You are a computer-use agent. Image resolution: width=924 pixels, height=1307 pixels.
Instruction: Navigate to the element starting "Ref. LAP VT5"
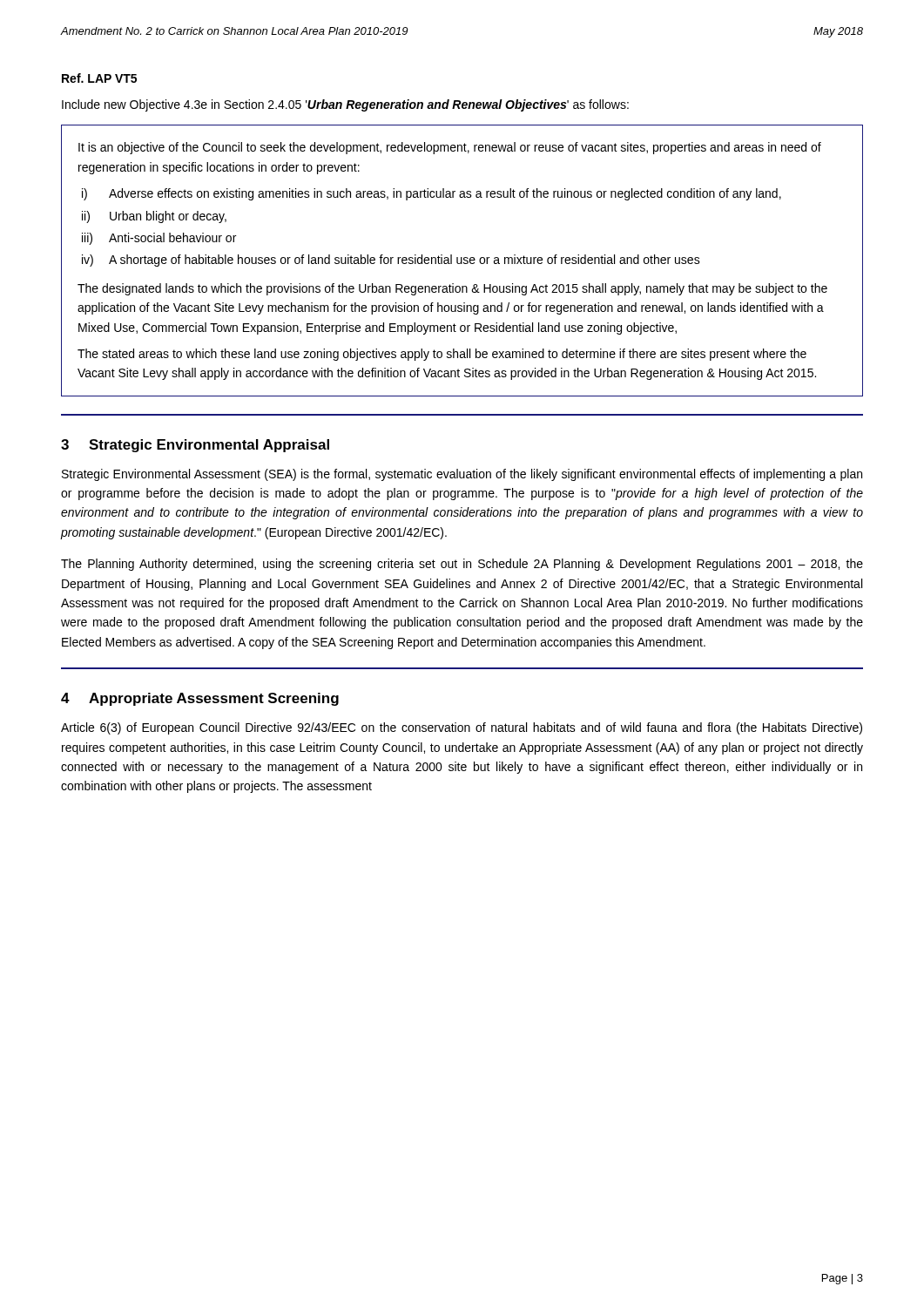99,78
